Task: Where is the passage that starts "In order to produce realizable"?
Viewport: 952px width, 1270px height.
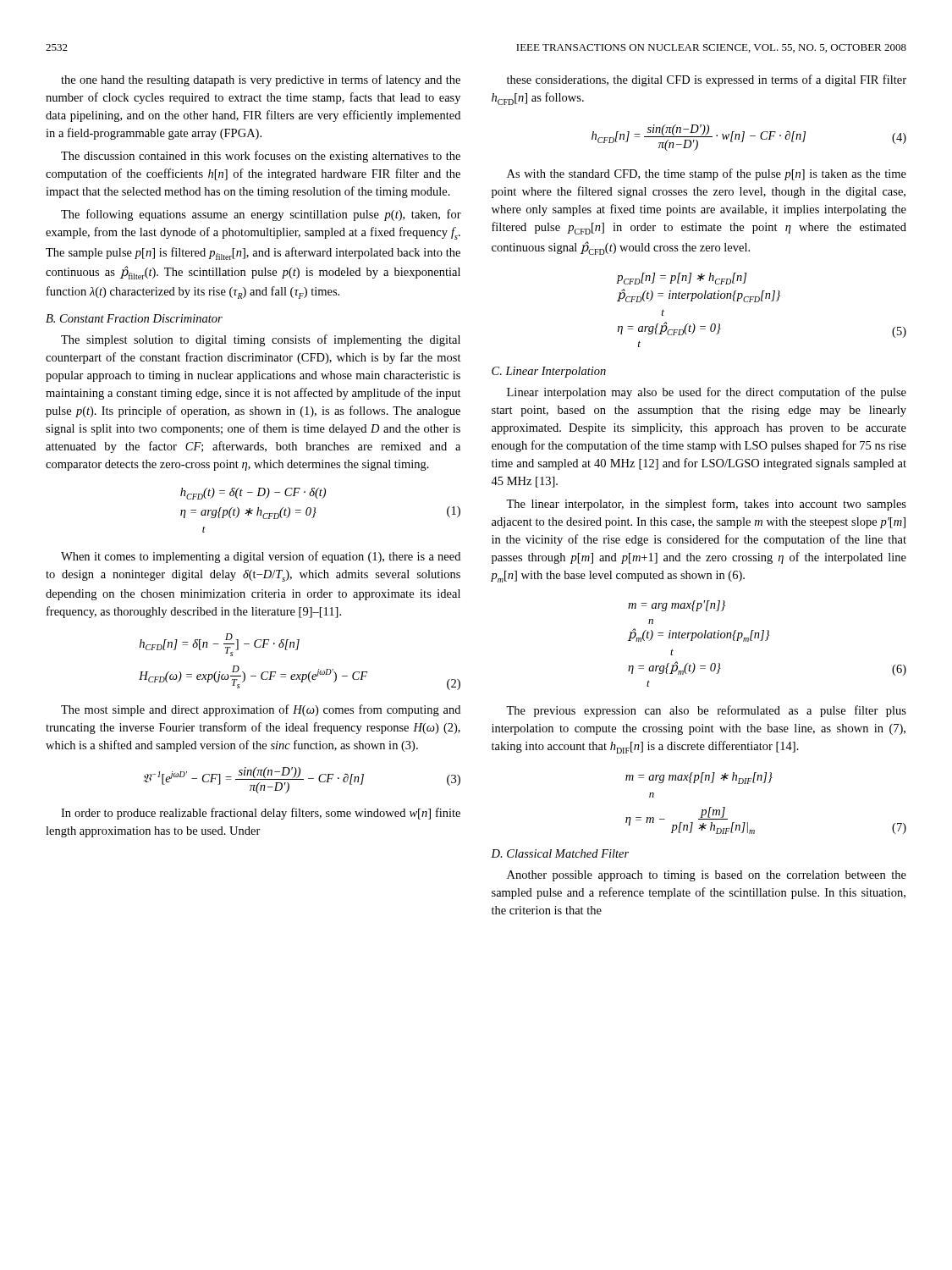Action: [253, 822]
